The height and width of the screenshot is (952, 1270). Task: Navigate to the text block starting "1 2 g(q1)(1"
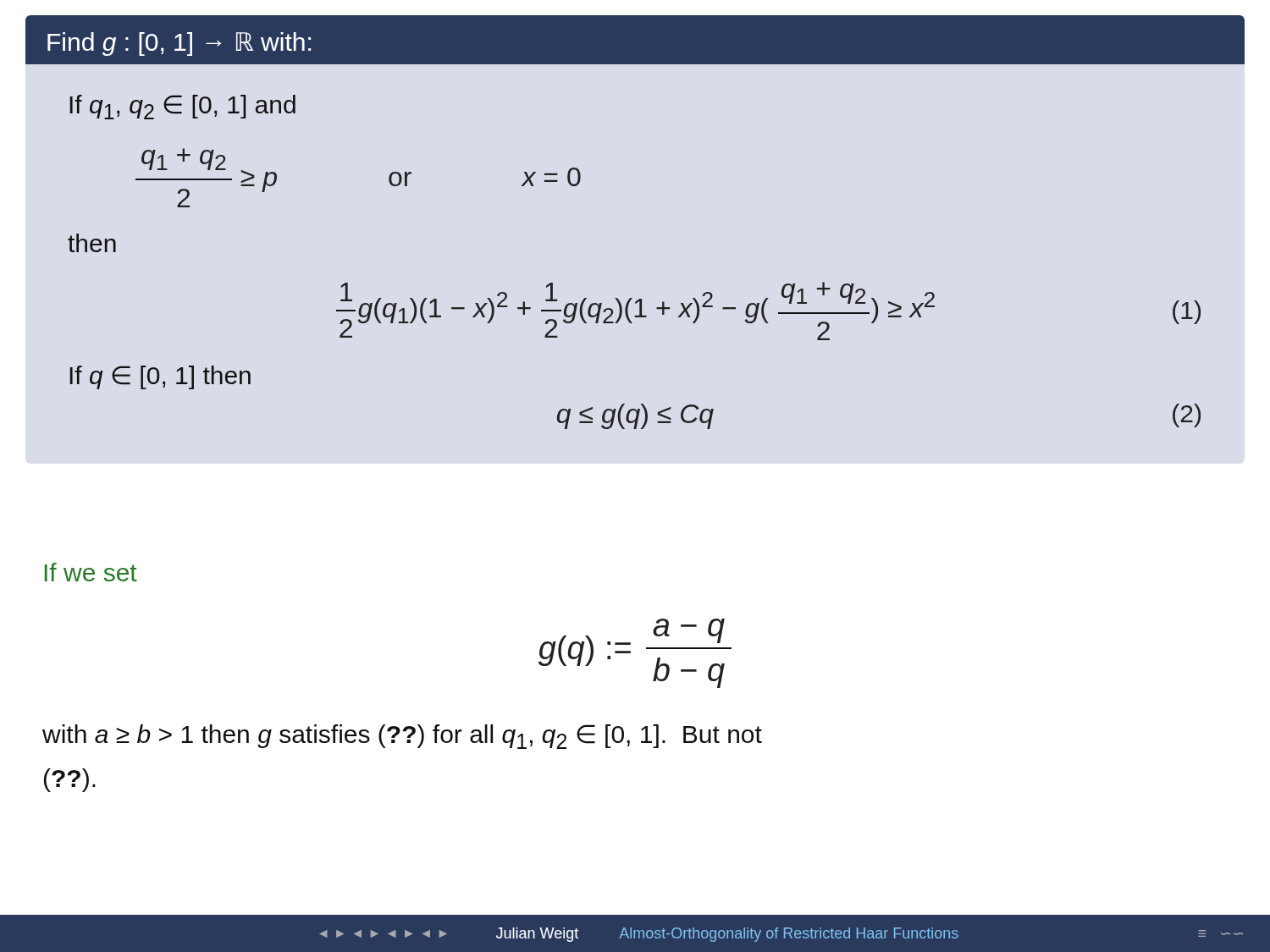pyautogui.click(x=768, y=310)
